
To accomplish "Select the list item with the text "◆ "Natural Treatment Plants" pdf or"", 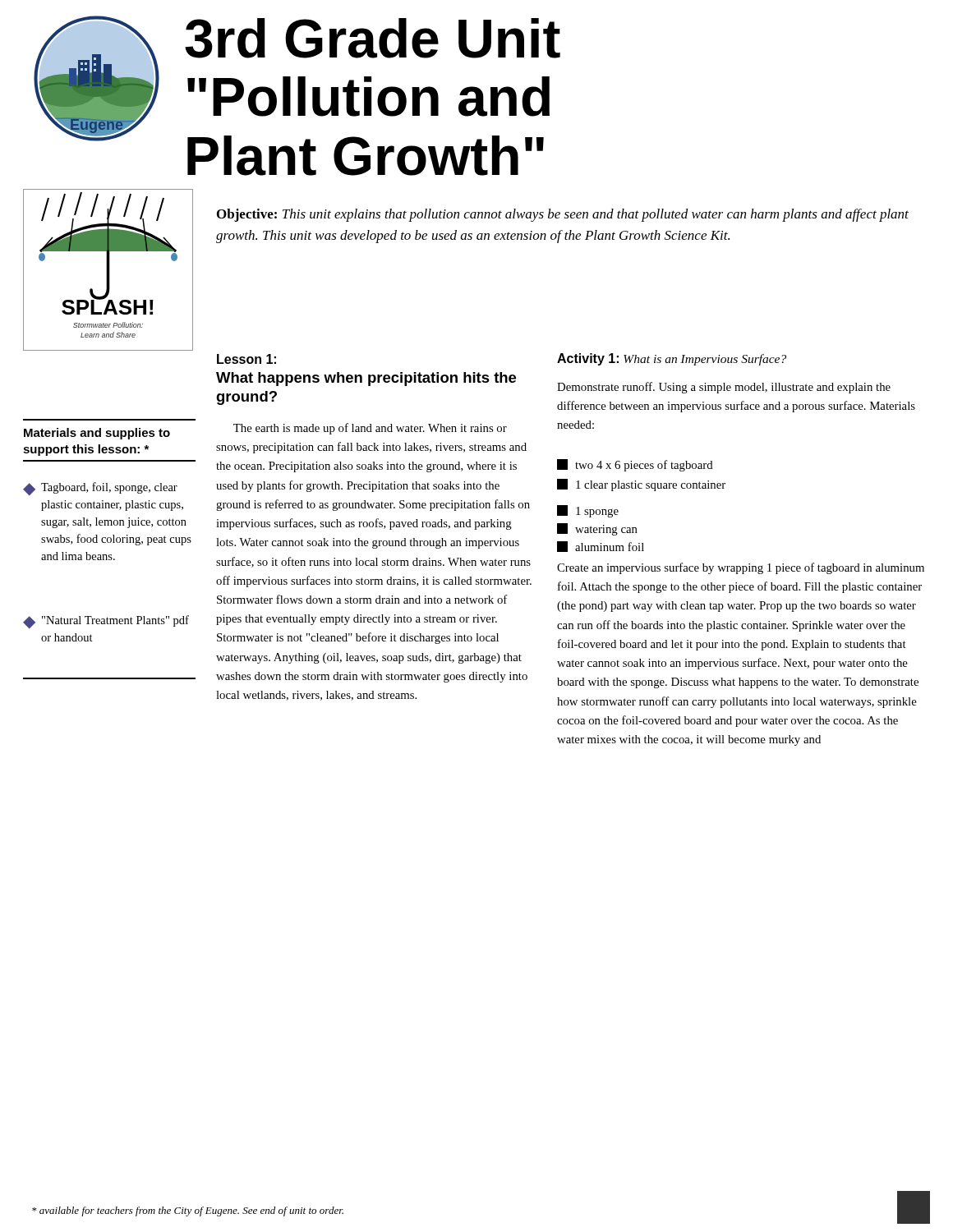I will (109, 629).
